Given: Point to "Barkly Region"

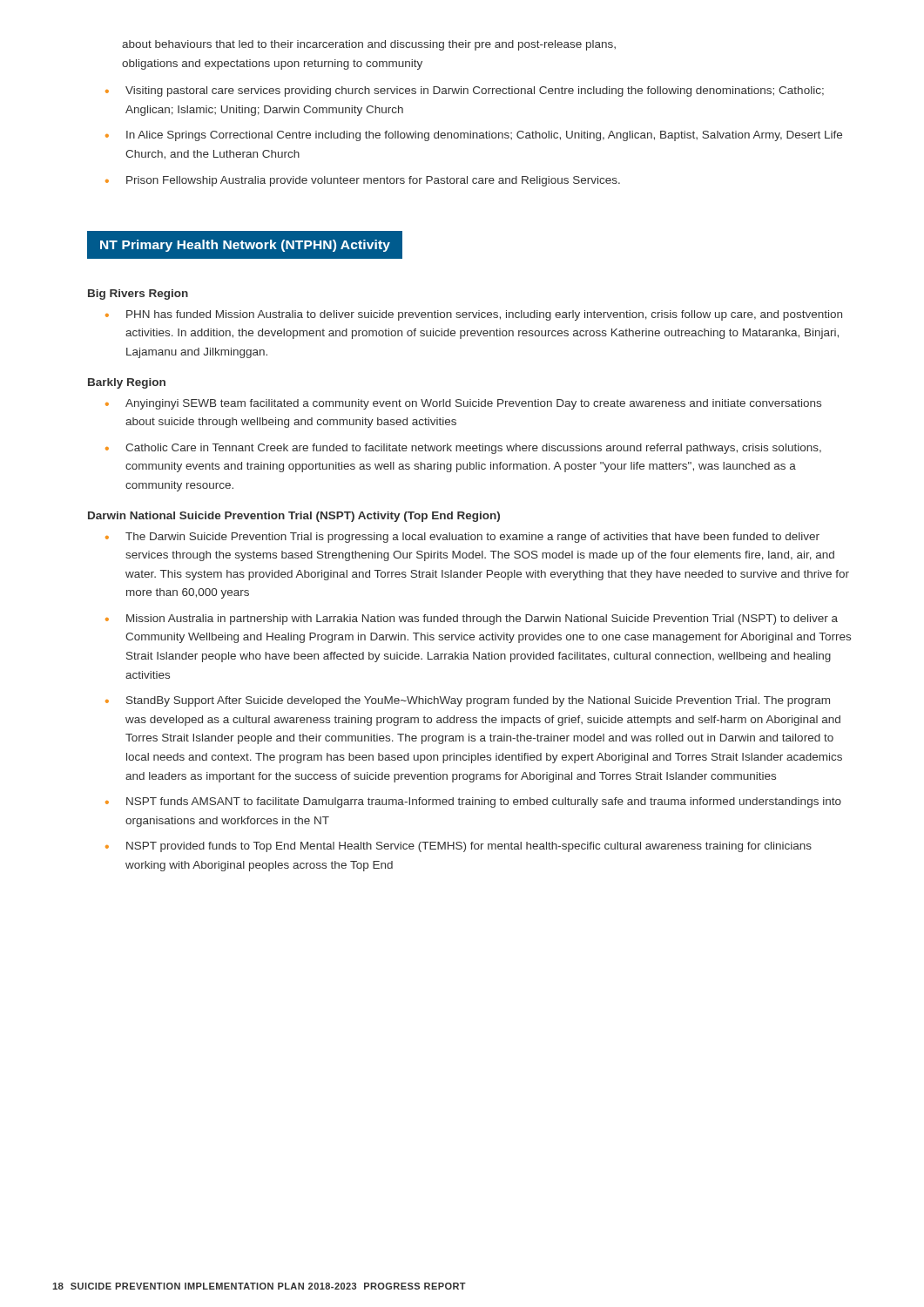Looking at the screenshot, I should (x=127, y=382).
